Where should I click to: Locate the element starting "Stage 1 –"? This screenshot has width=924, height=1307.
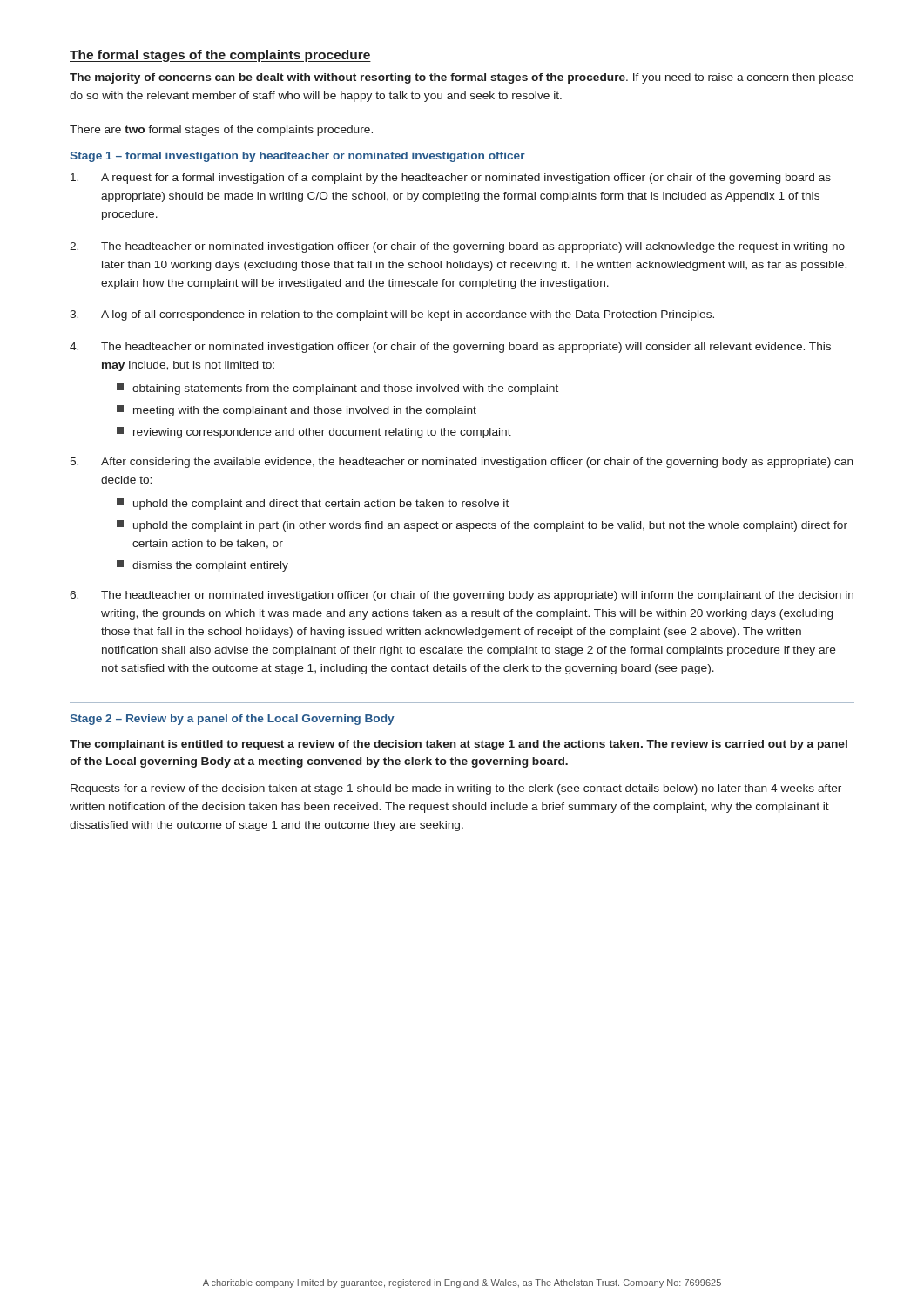(x=297, y=156)
